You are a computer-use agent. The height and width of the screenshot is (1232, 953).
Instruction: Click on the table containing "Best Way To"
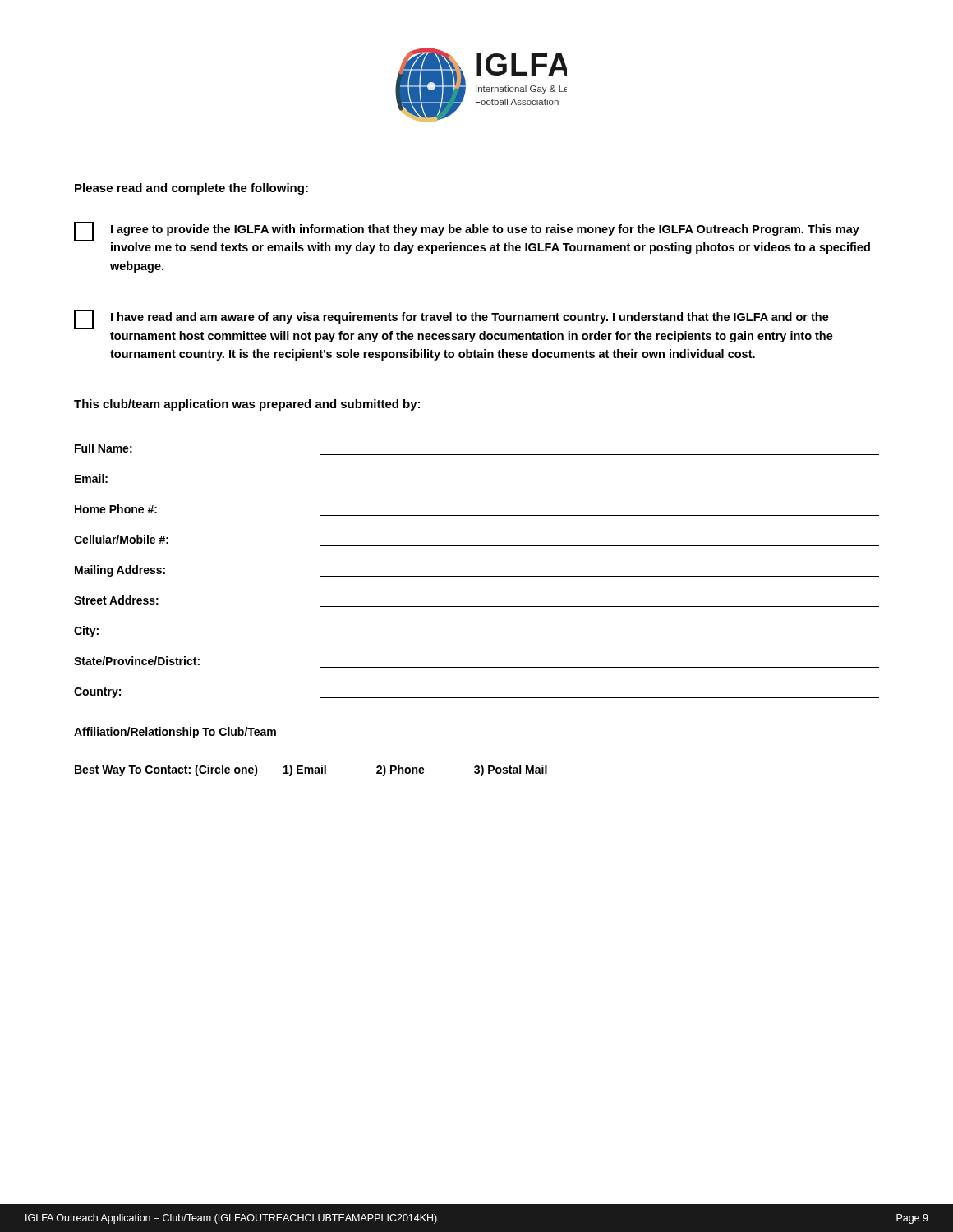click(476, 769)
